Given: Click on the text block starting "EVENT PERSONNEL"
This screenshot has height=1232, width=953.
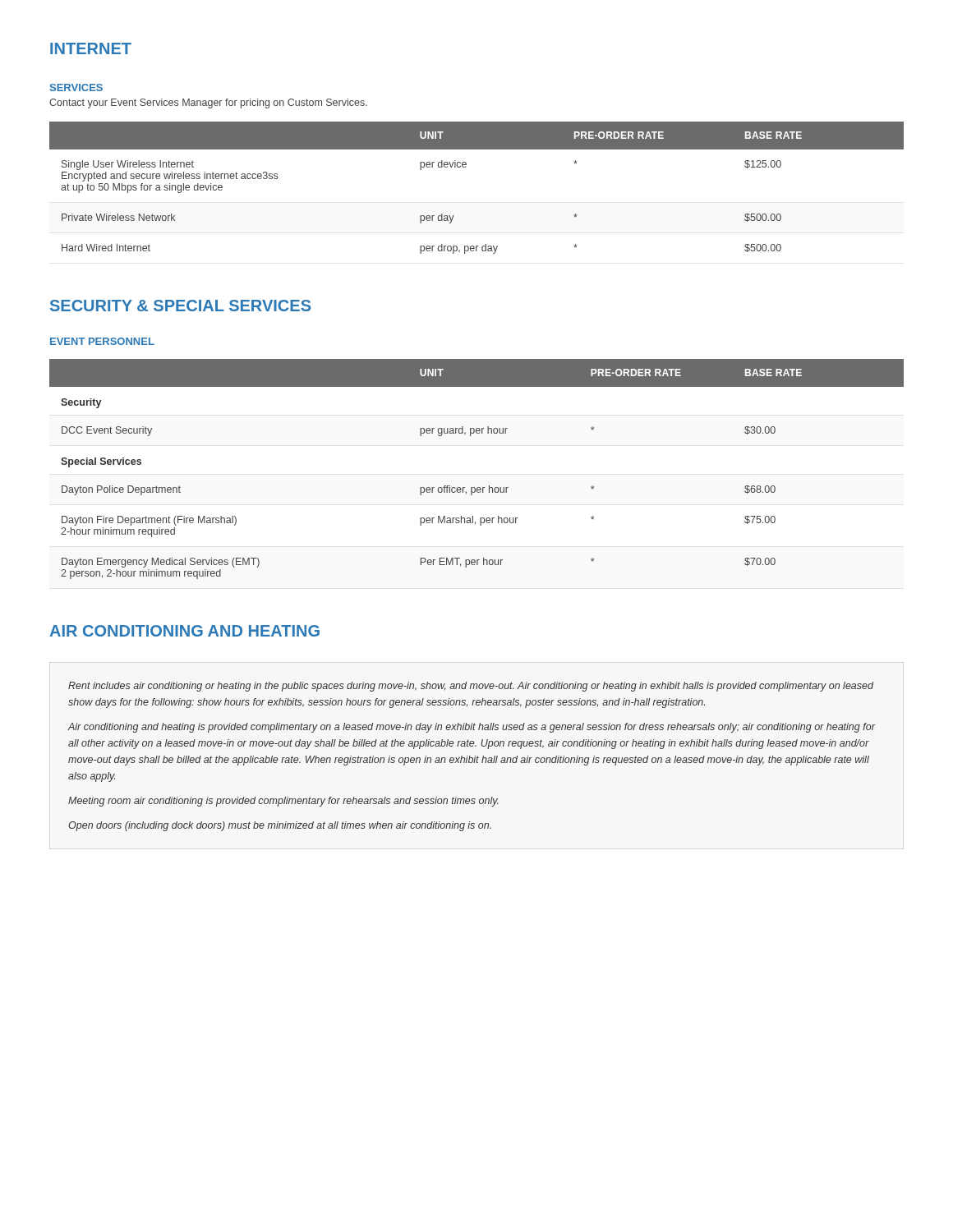Looking at the screenshot, I should [102, 341].
